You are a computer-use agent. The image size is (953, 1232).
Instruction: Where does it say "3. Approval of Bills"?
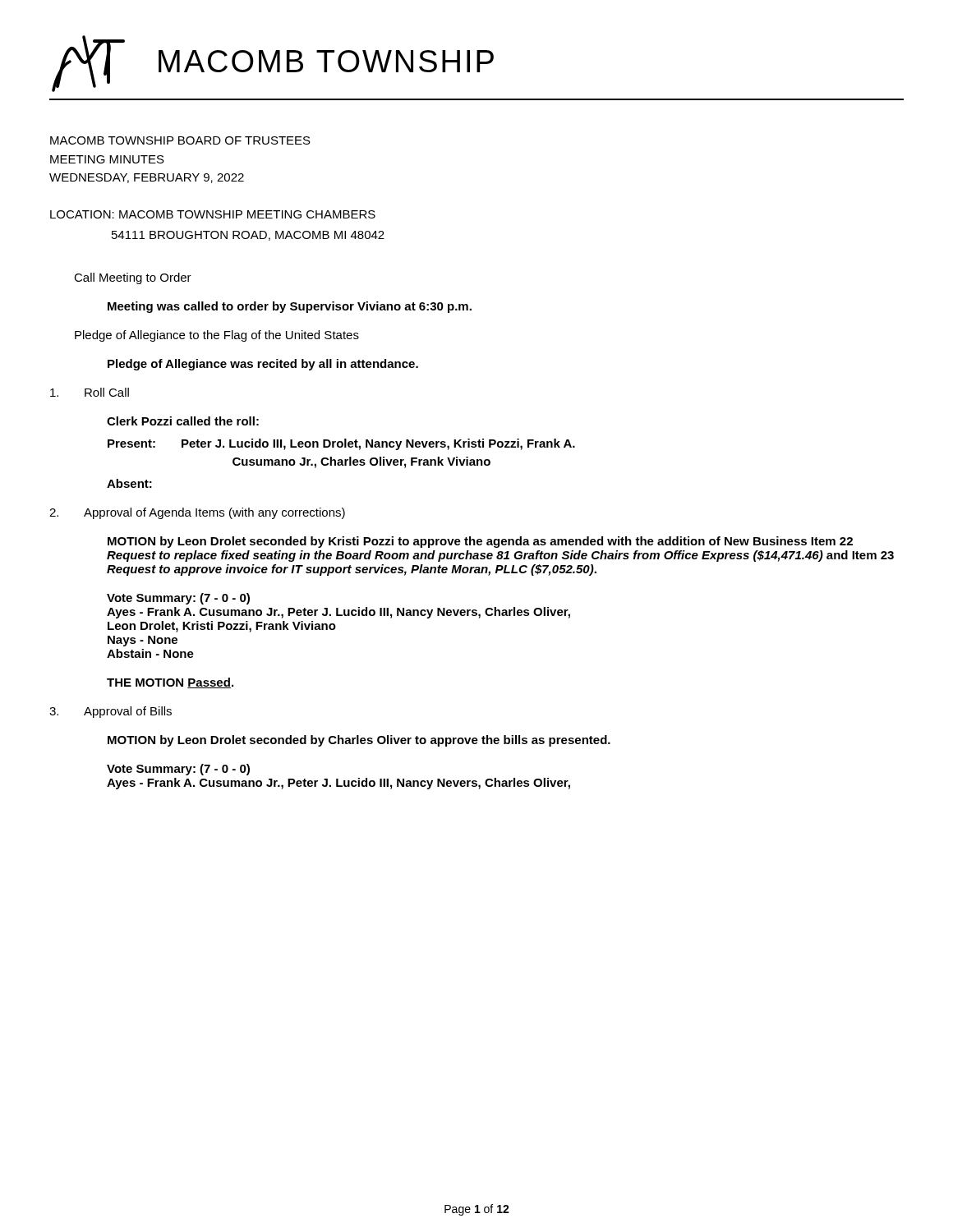[x=110, y=712]
